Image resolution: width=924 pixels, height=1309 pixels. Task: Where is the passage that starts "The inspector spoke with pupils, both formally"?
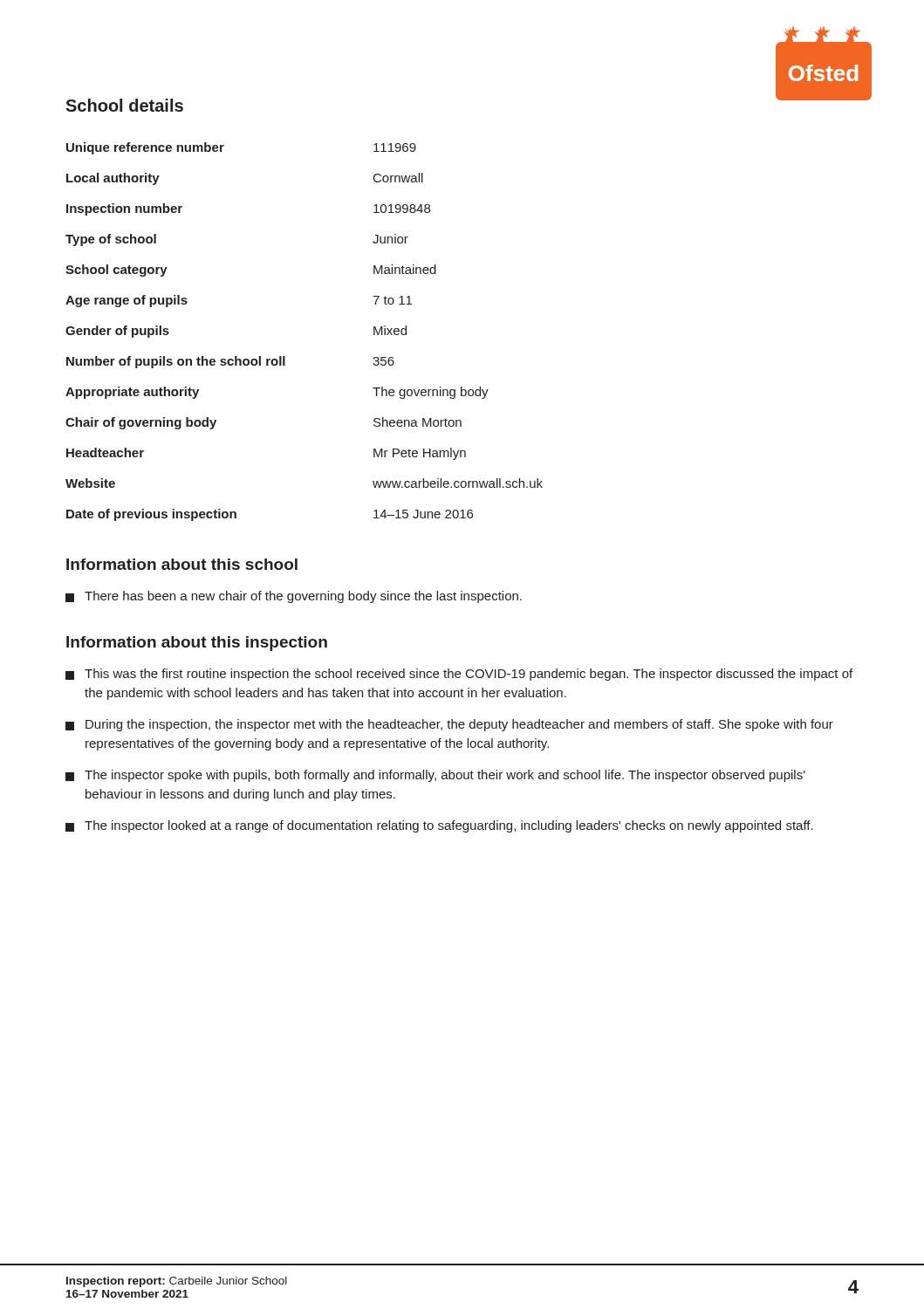[x=462, y=784]
